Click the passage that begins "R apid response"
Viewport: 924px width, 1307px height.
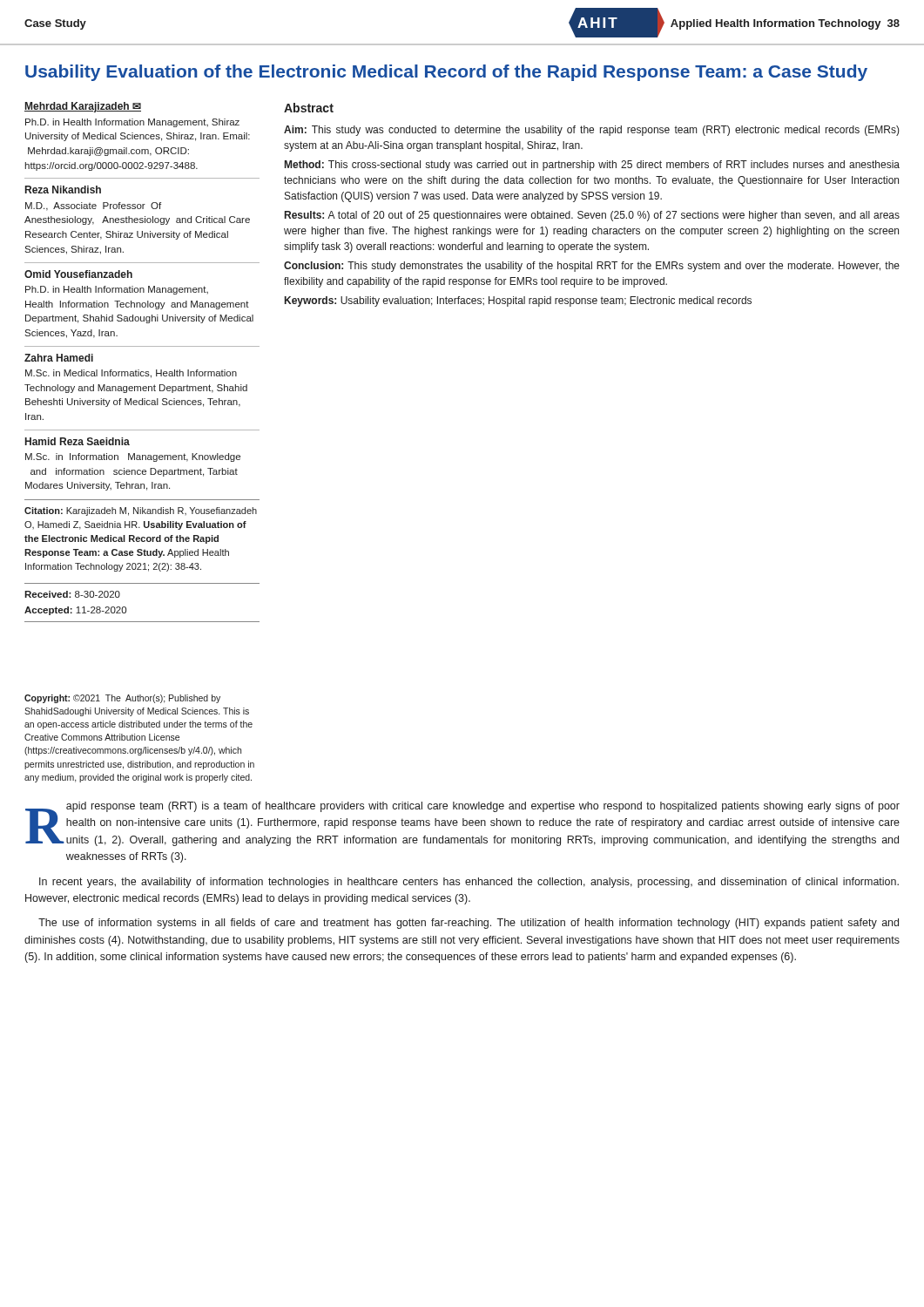coord(462,830)
